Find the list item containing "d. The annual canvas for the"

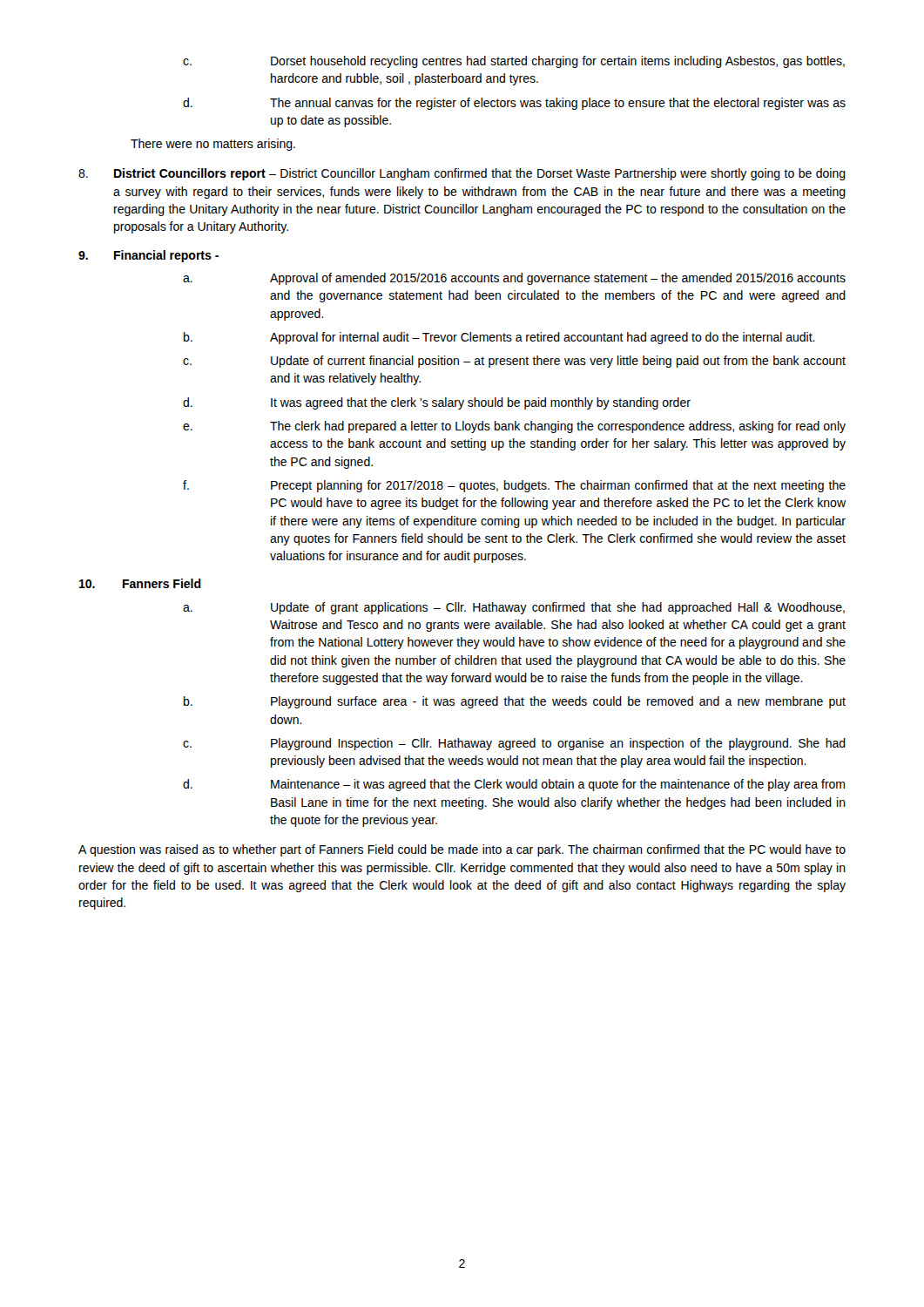point(462,111)
